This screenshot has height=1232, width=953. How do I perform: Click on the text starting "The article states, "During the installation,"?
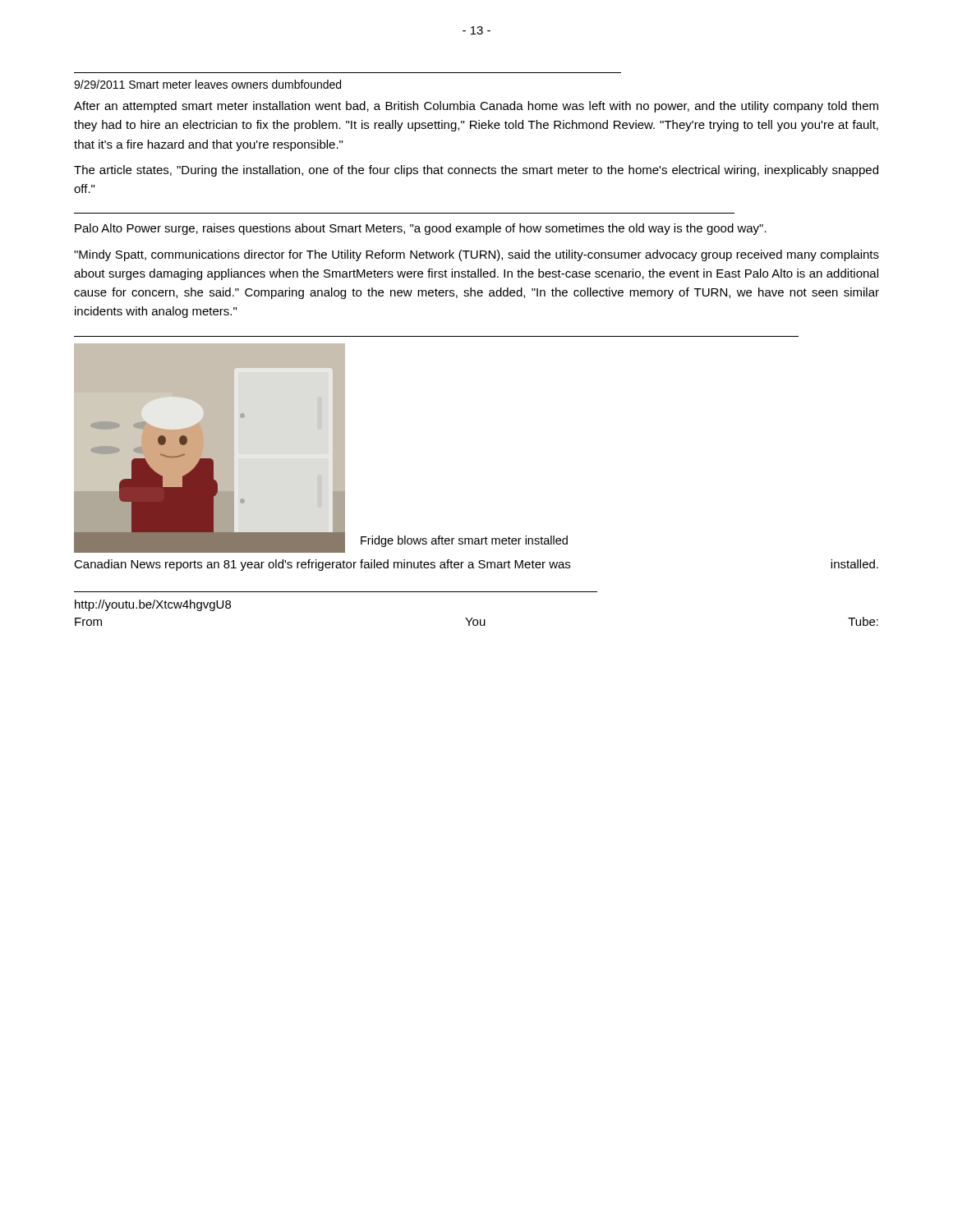pyautogui.click(x=476, y=179)
